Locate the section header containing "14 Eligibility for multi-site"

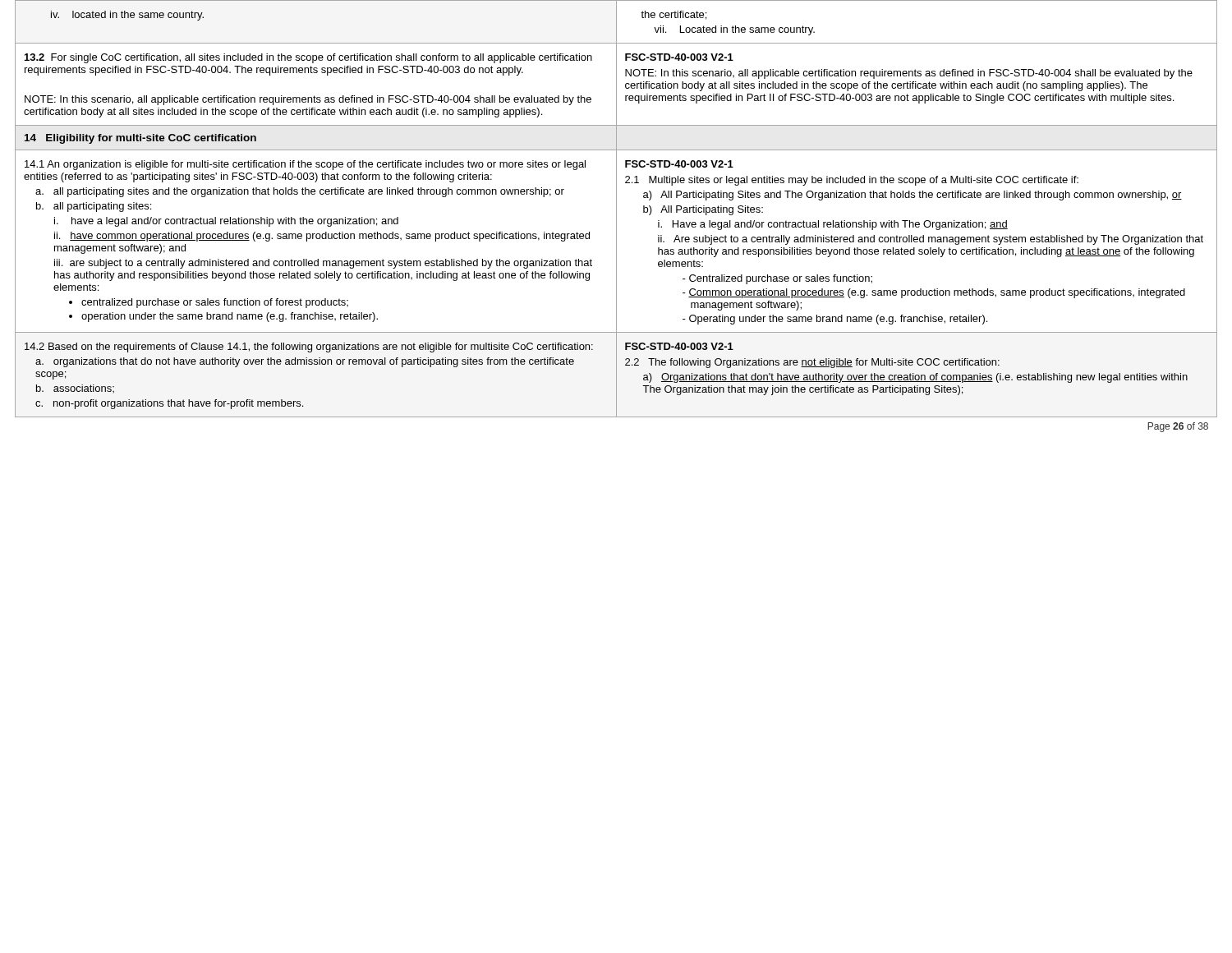click(140, 138)
